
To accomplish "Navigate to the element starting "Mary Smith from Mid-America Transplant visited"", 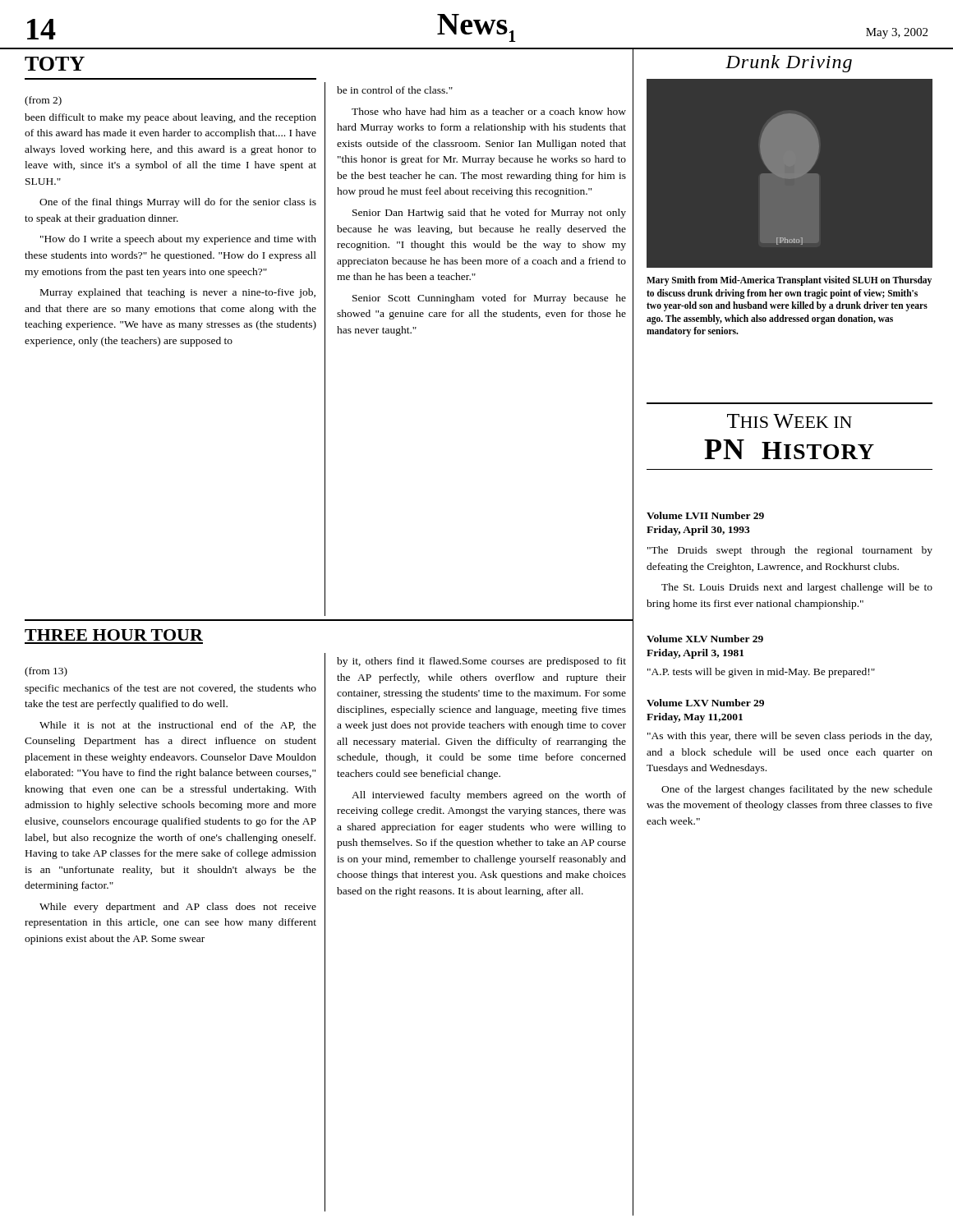I will 789,306.
